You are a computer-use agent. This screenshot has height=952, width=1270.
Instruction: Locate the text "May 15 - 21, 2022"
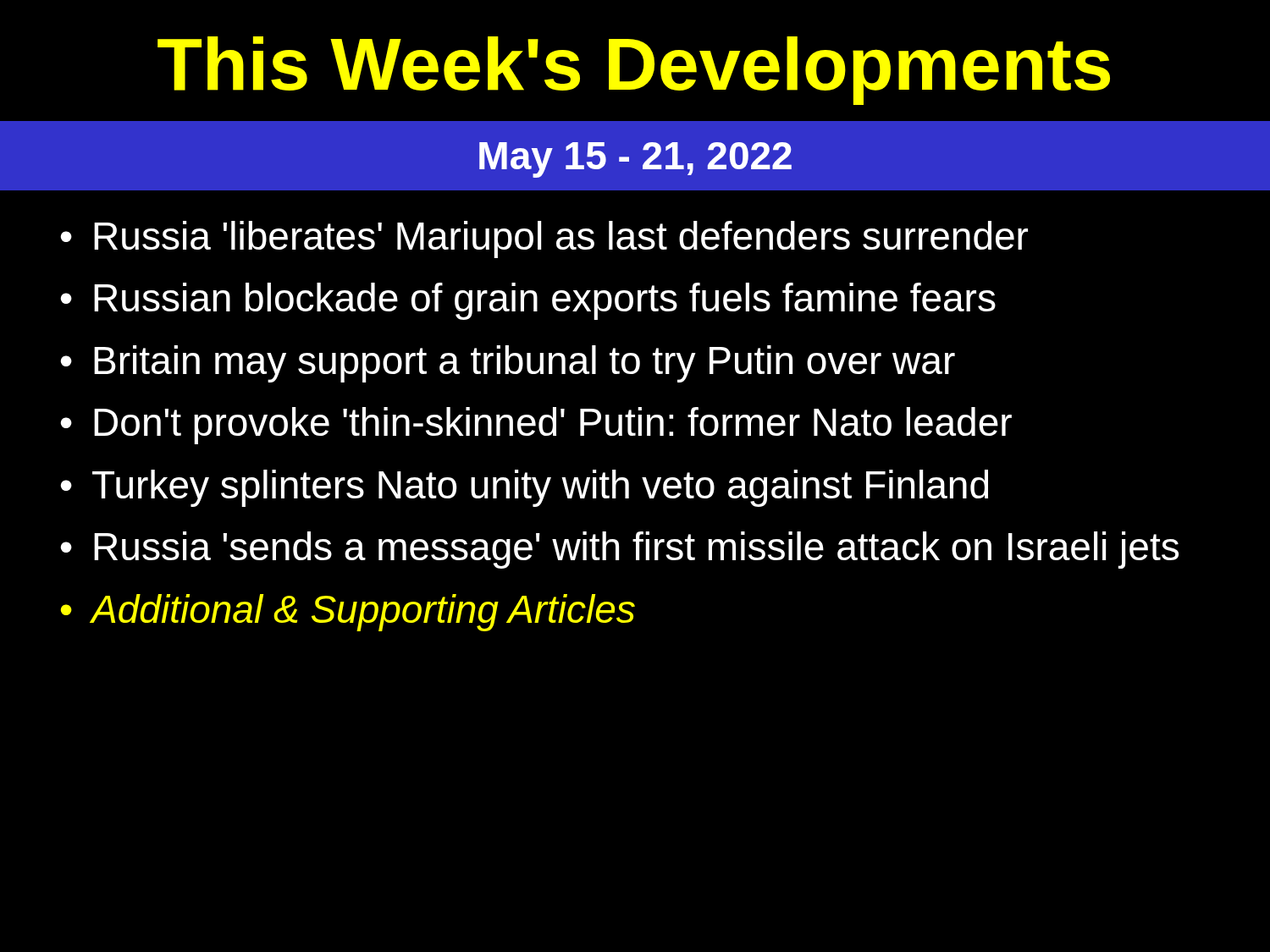(635, 156)
